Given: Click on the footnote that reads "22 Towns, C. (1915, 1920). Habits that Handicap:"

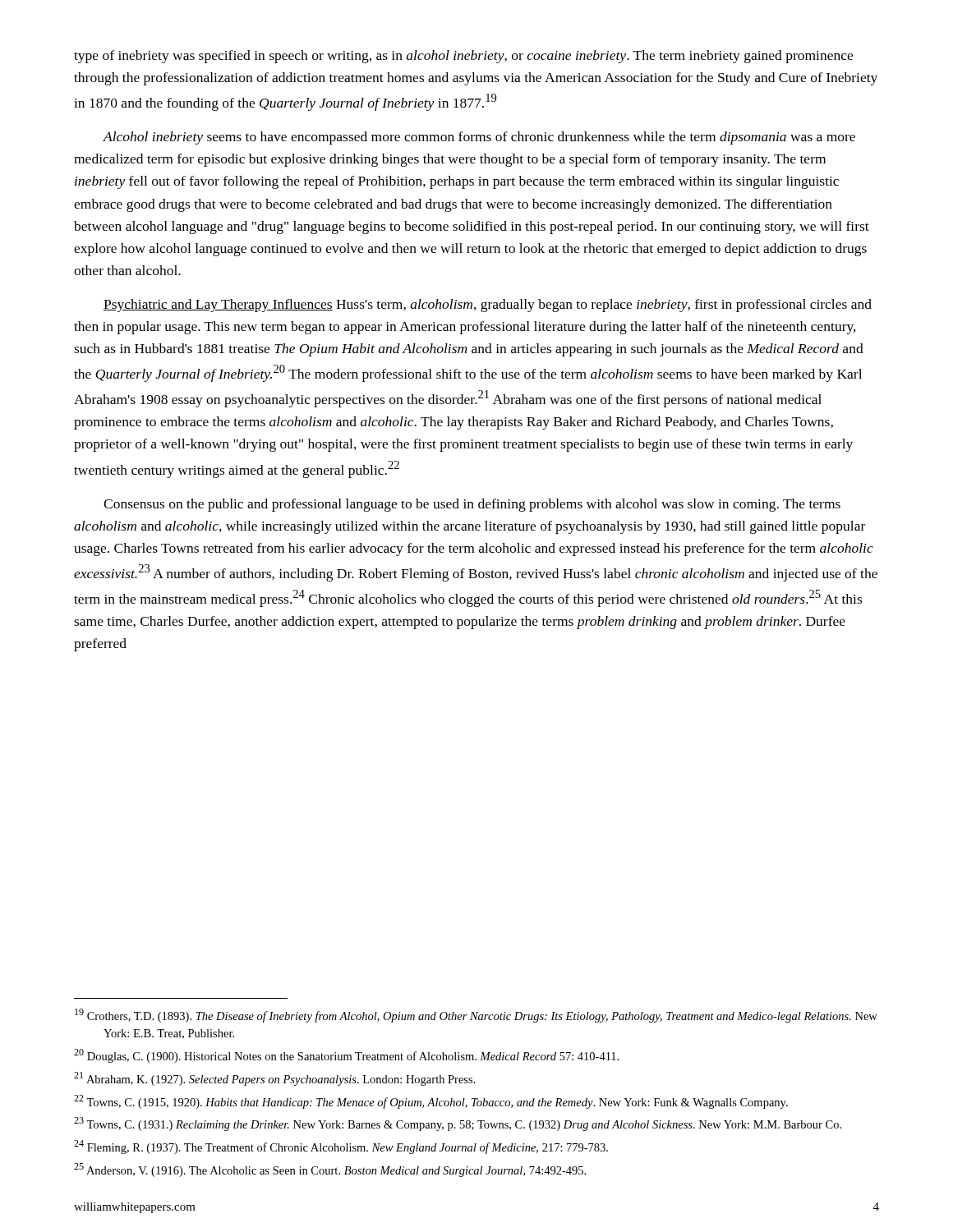Looking at the screenshot, I should tap(431, 1100).
